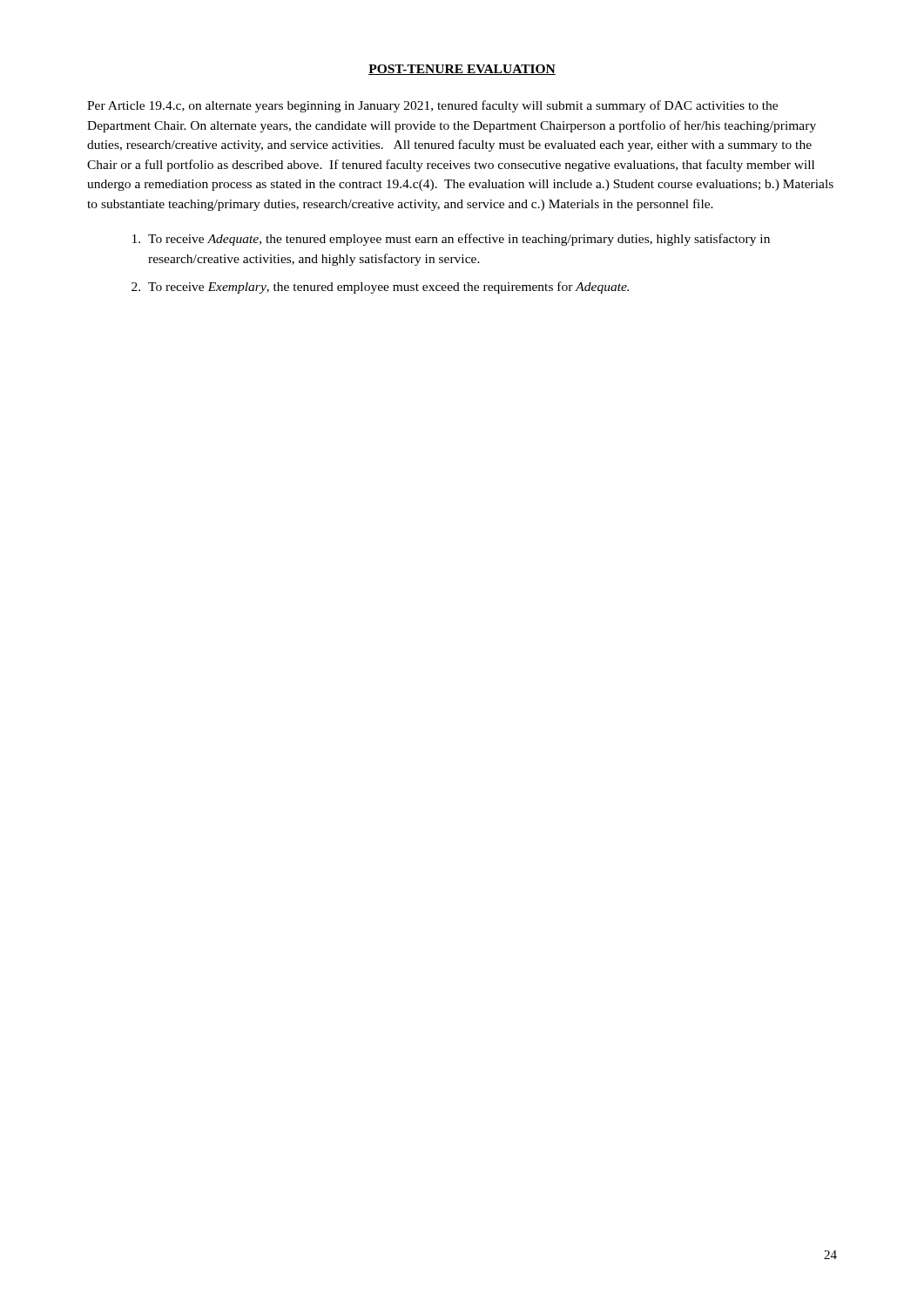The image size is (924, 1307).
Task: Find the block on this page that starts "2. To receive"
Action: point(475,287)
